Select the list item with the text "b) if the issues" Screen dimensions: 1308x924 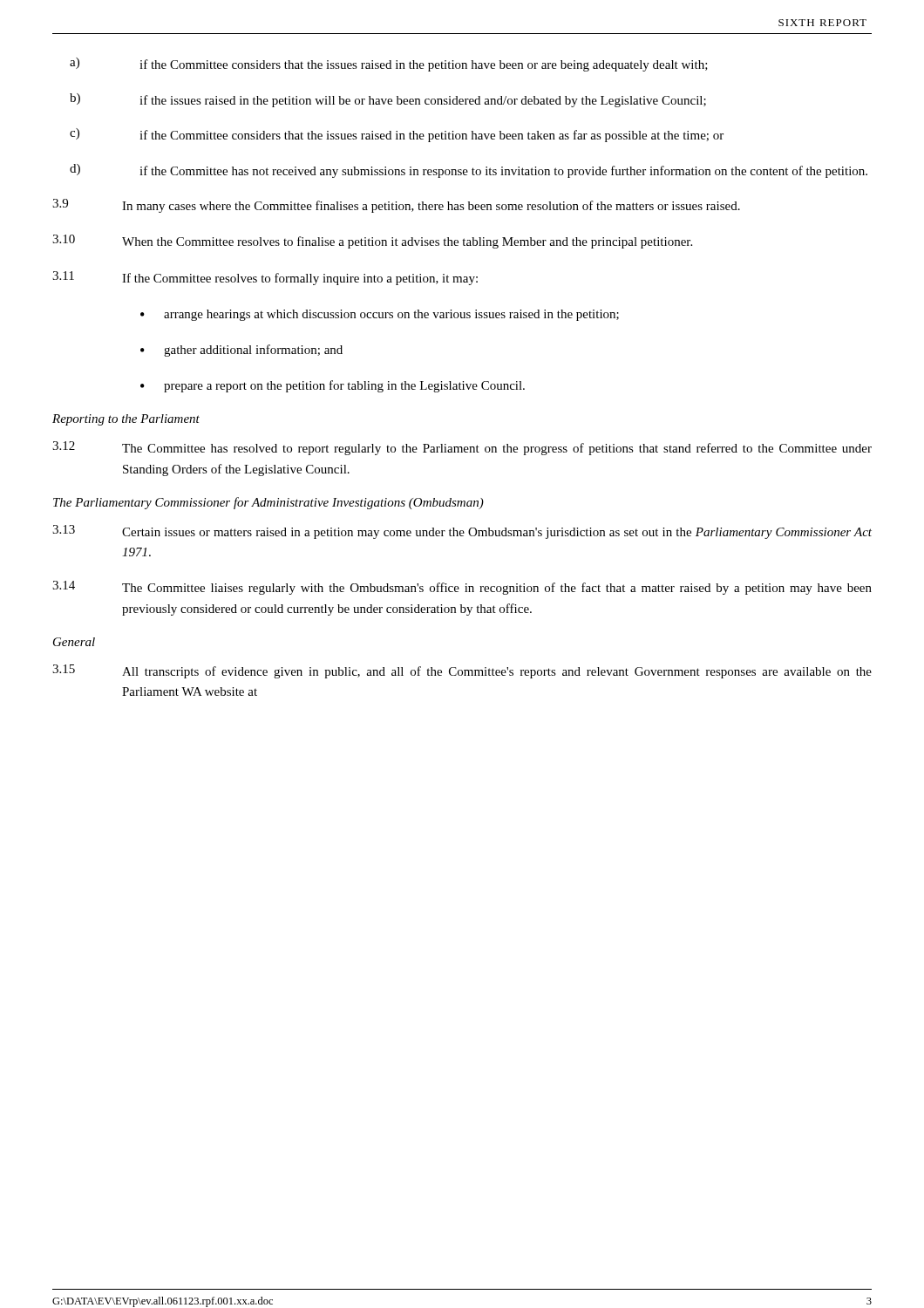pos(462,100)
